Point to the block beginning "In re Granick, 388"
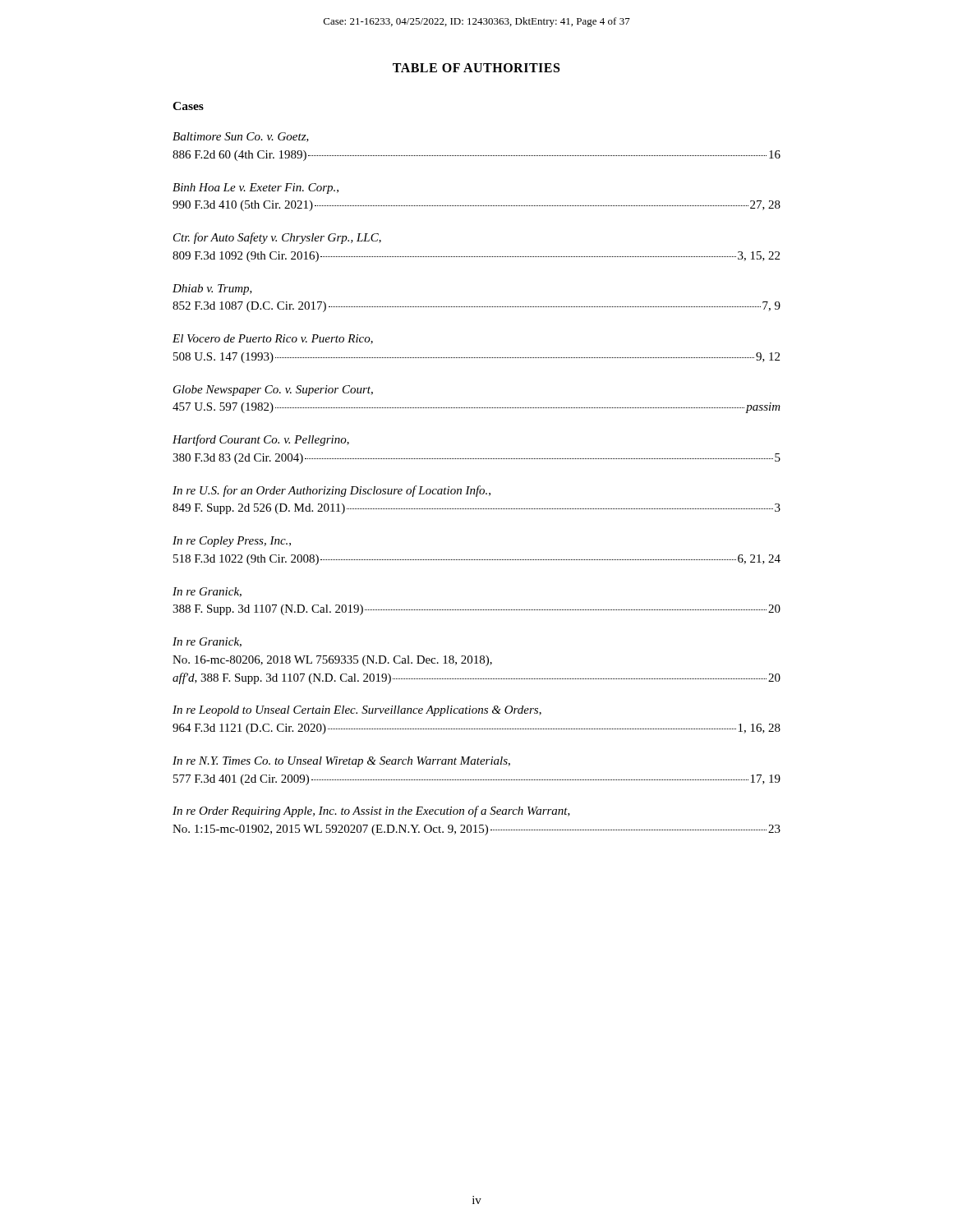The width and height of the screenshot is (953, 1232). [476, 601]
